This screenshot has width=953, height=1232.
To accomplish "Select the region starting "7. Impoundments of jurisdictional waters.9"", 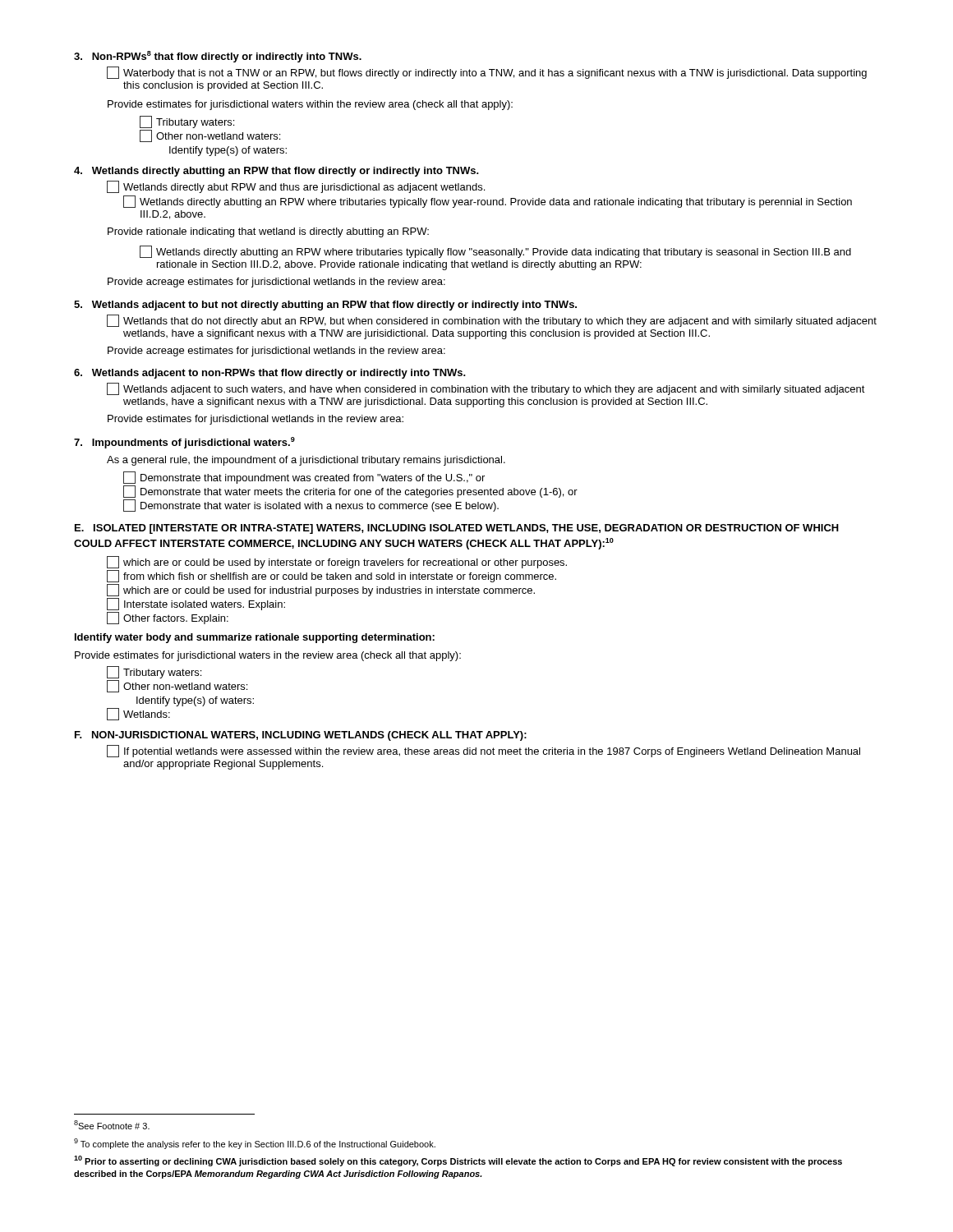I will tap(184, 442).
